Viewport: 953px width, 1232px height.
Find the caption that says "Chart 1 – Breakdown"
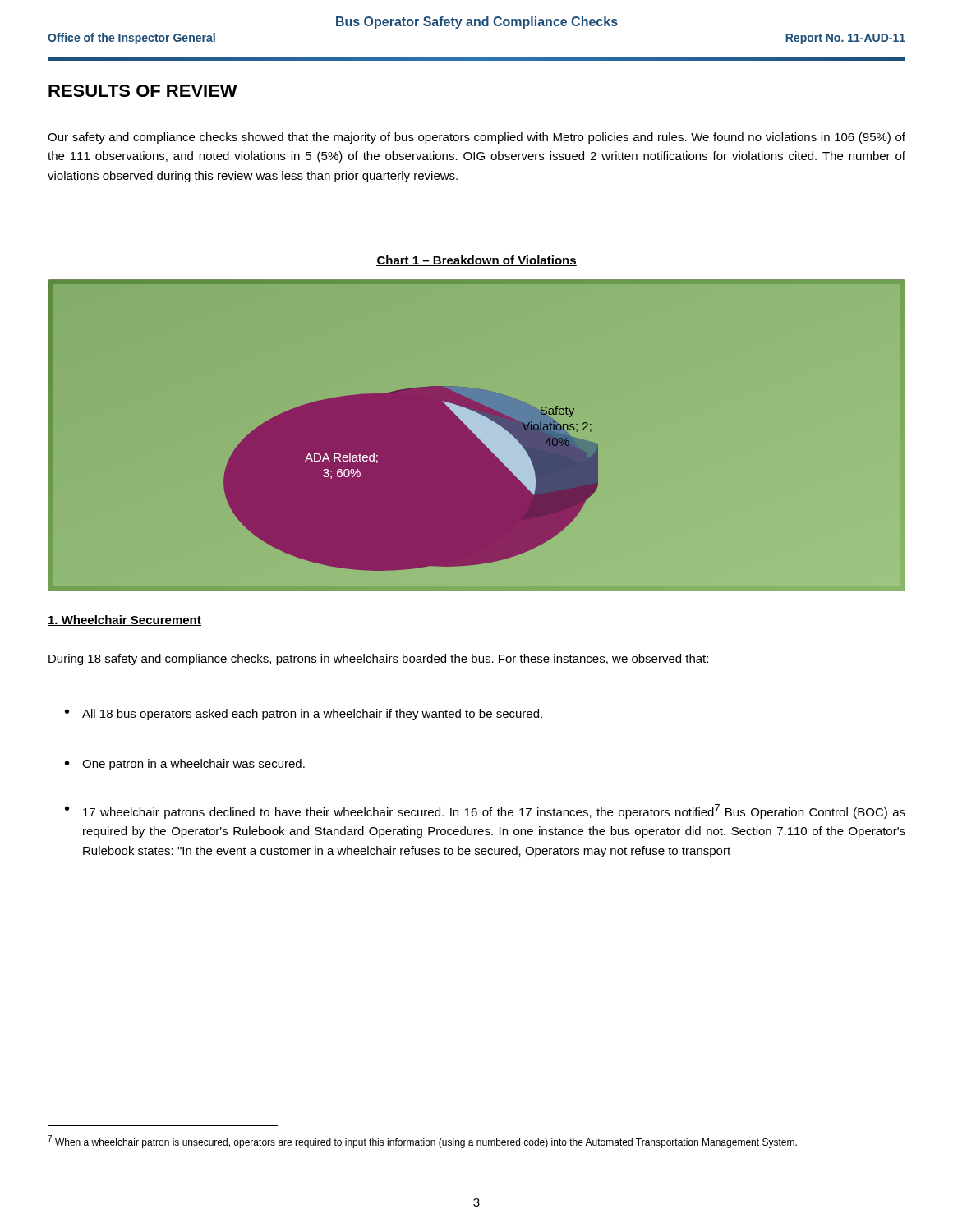tap(476, 260)
